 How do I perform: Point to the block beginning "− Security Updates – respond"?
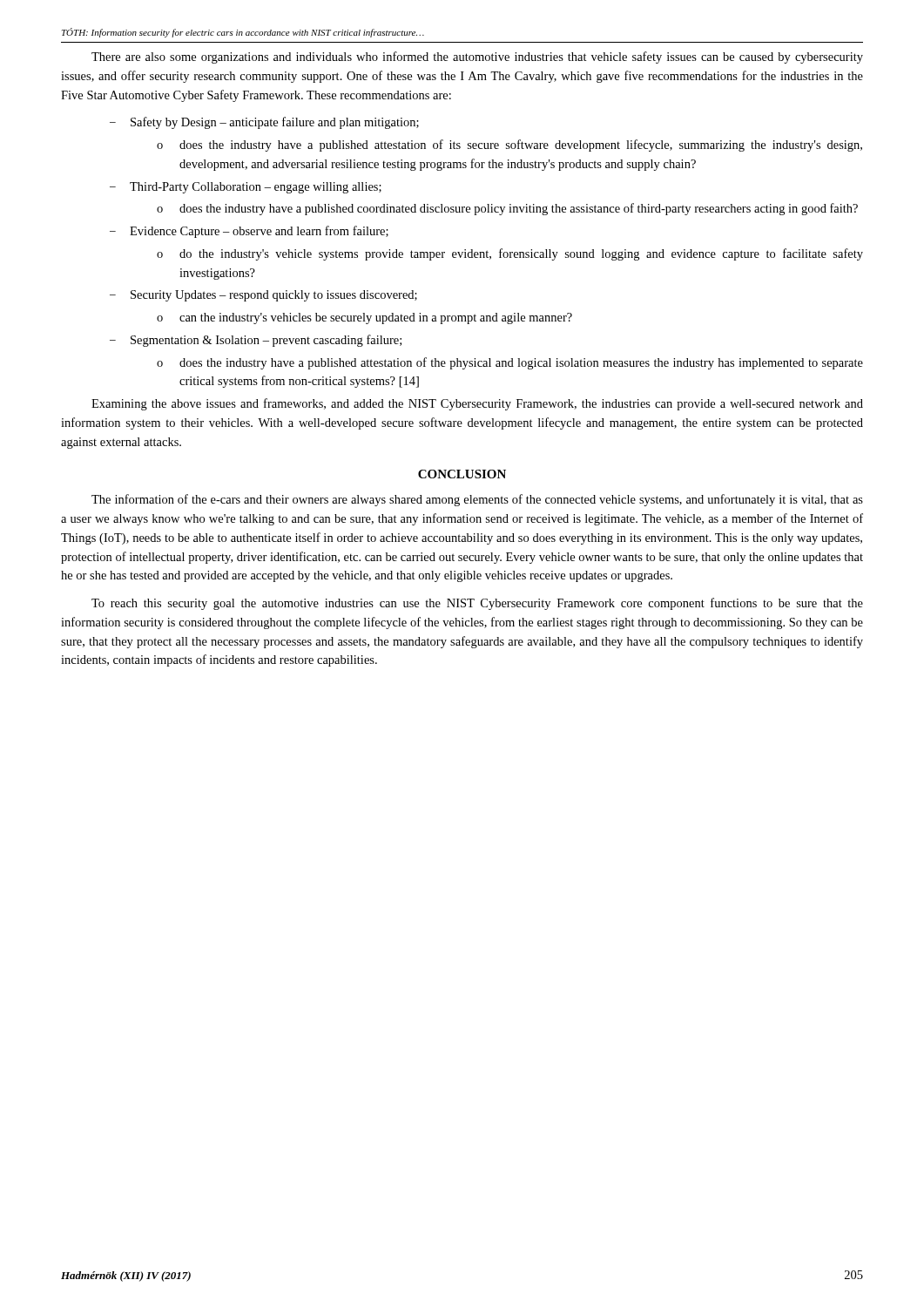(x=263, y=296)
